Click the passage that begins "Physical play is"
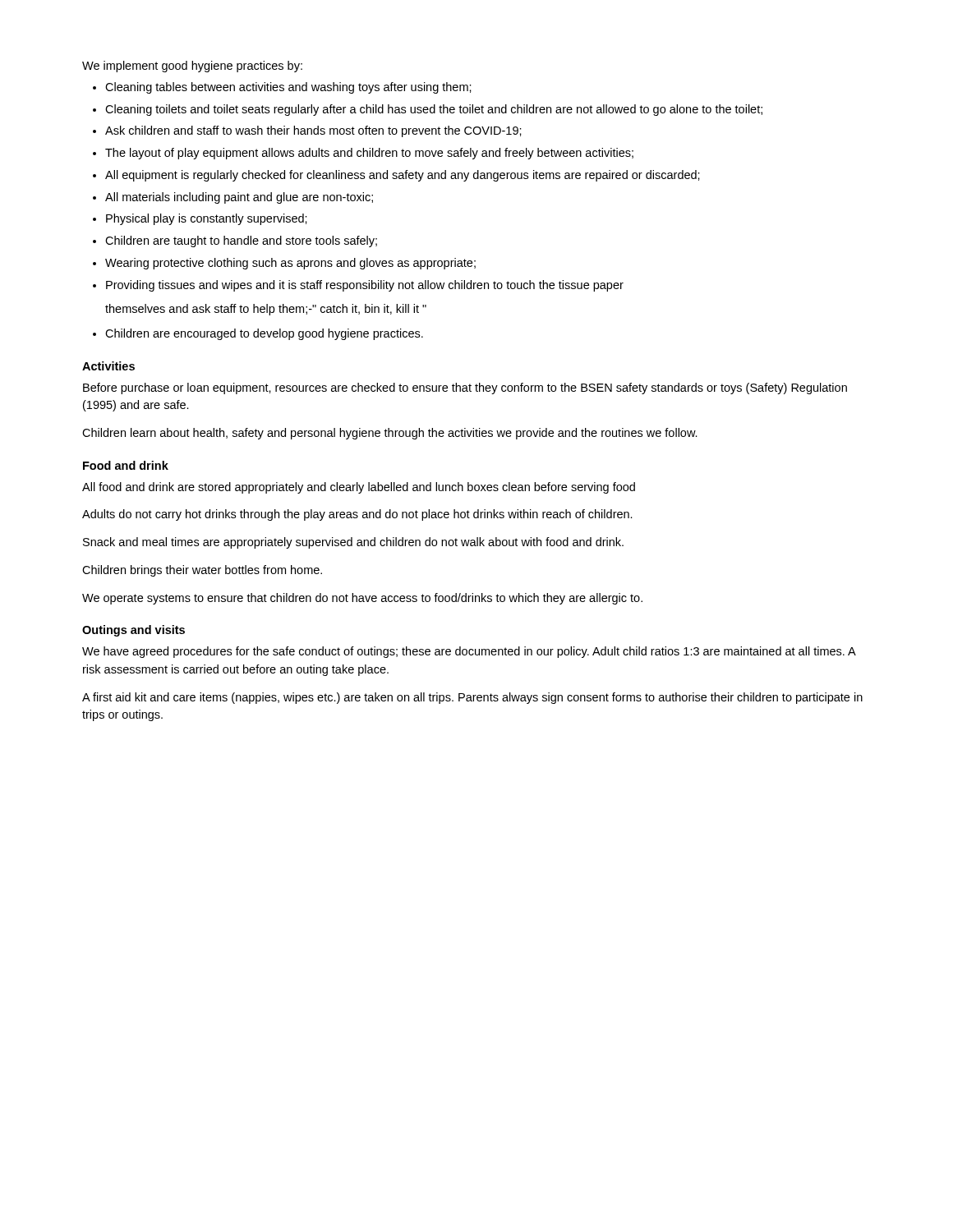This screenshot has width=953, height=1232. click(206, 219)
